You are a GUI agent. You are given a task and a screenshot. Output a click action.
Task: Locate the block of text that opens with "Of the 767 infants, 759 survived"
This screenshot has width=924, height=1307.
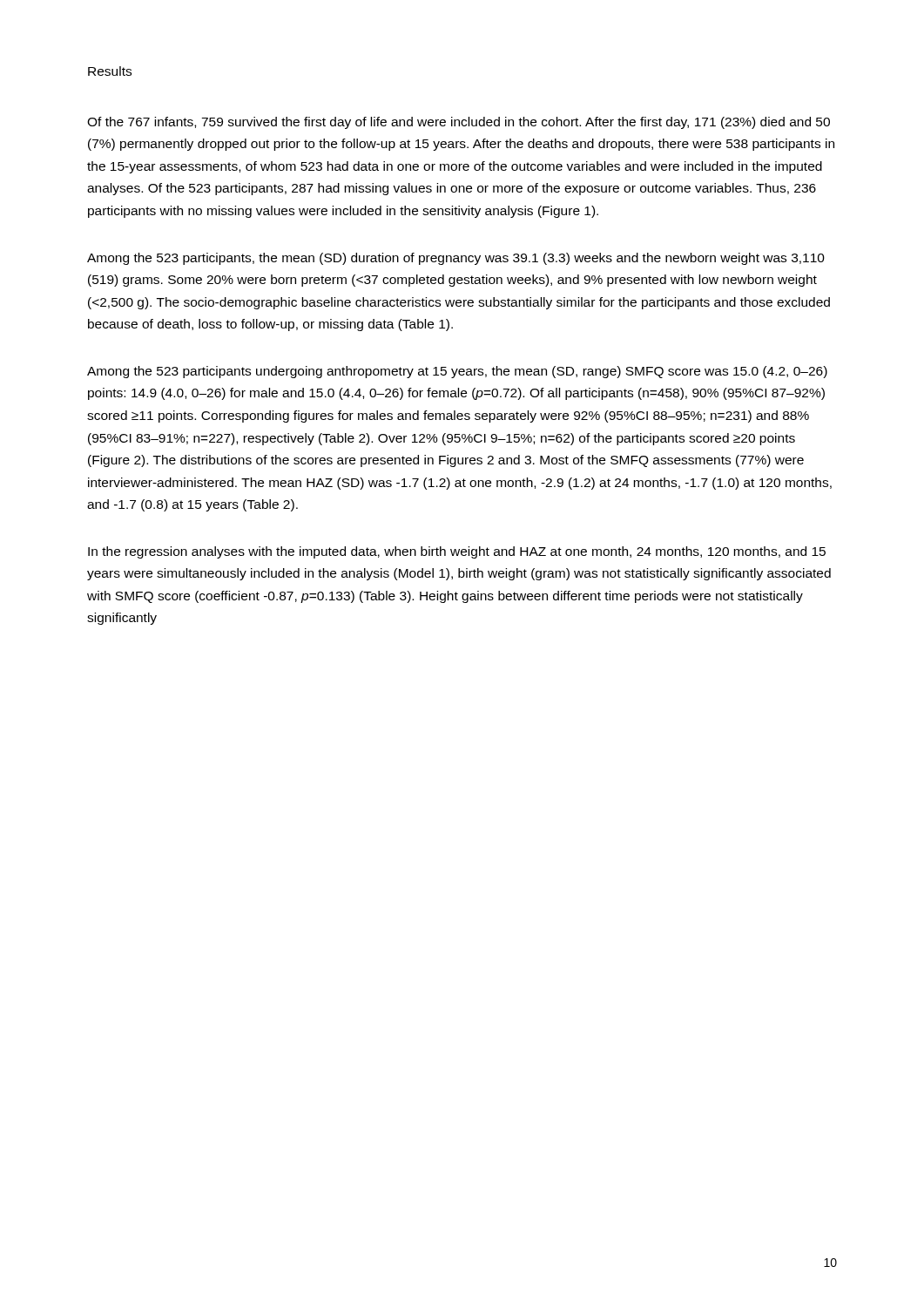(461, 166)
